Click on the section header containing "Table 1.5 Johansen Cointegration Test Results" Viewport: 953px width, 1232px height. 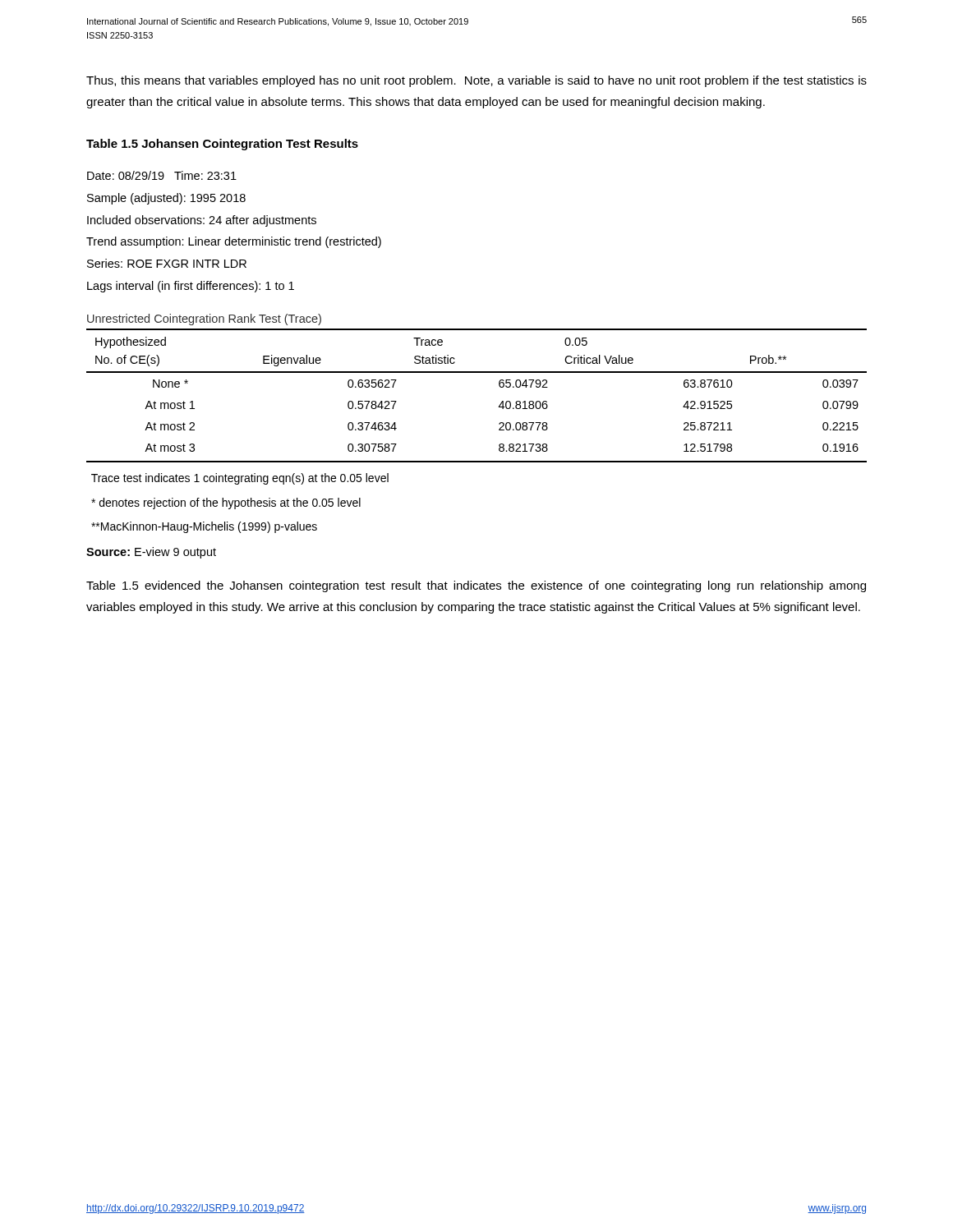[x=222, y=143]
